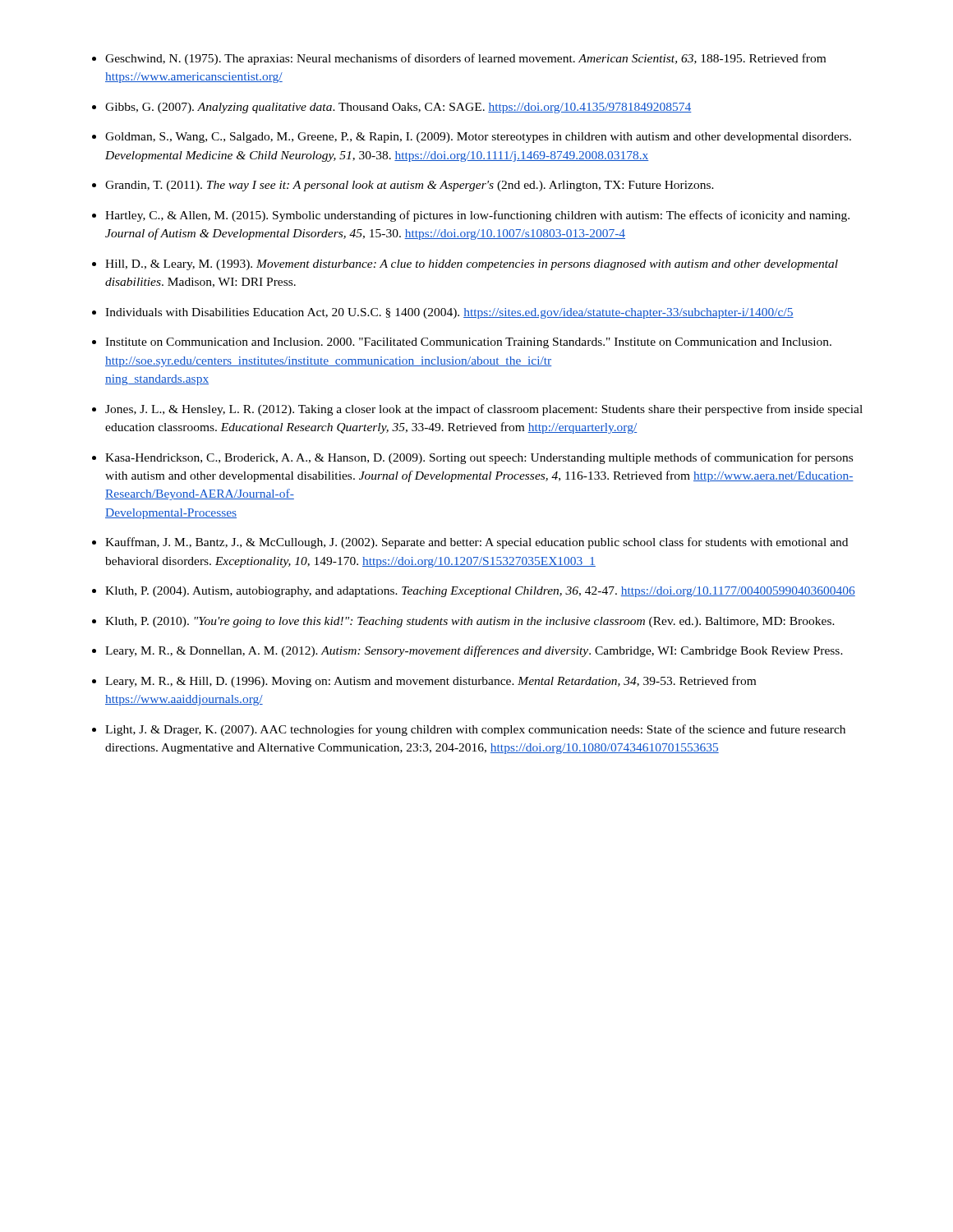This screenshot has width=953, height=1232.
Task: Click on the list item with the text "Hill, D., & Leary,"
Action: pyautogui.click(x=472, y=272)
